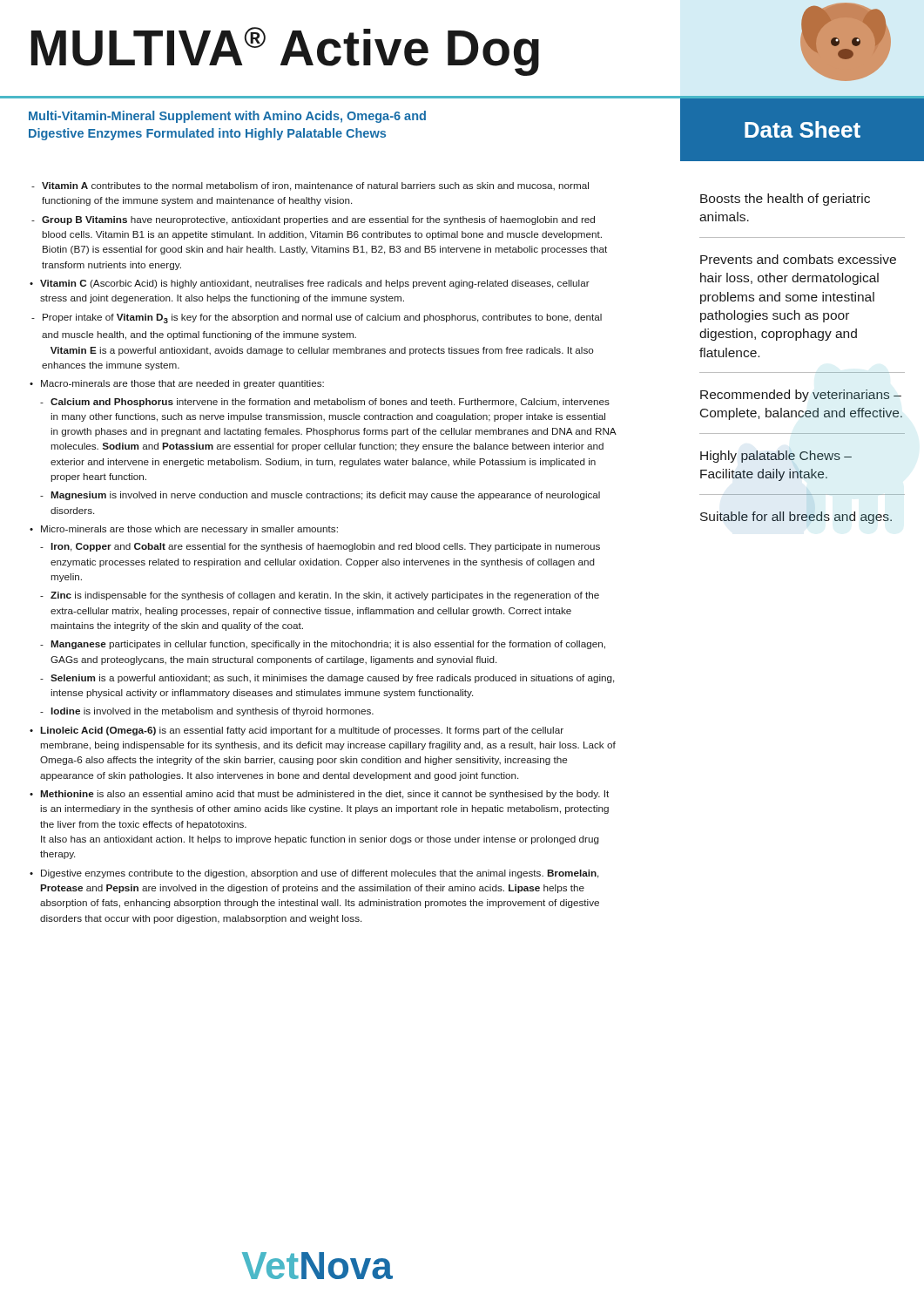924x1307 pixels.
Task: Find the element starting "Data Sheet"
Action: pyautogui.click(x=802, y=130)
